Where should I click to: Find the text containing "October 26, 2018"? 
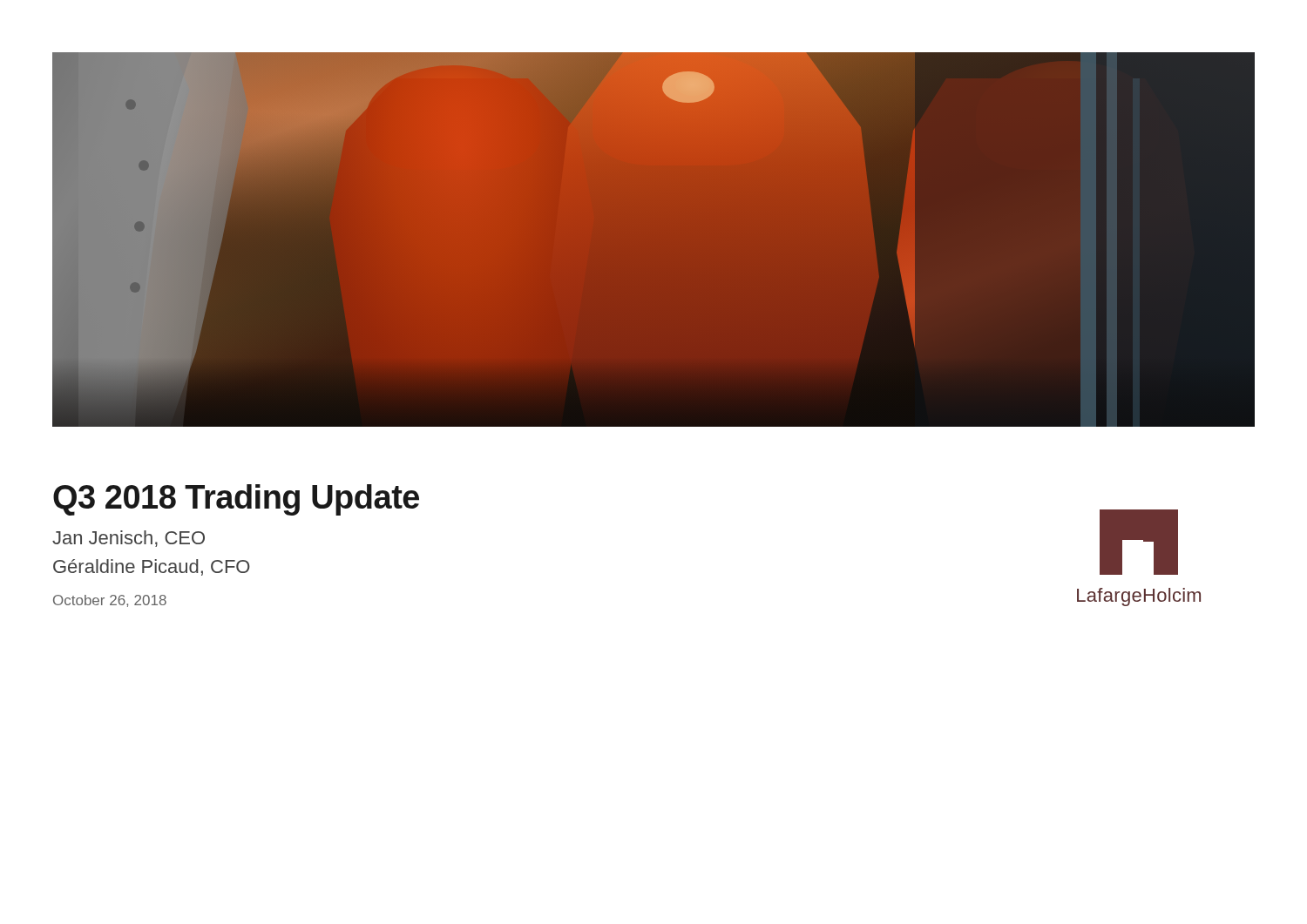[x=110, y=600]
